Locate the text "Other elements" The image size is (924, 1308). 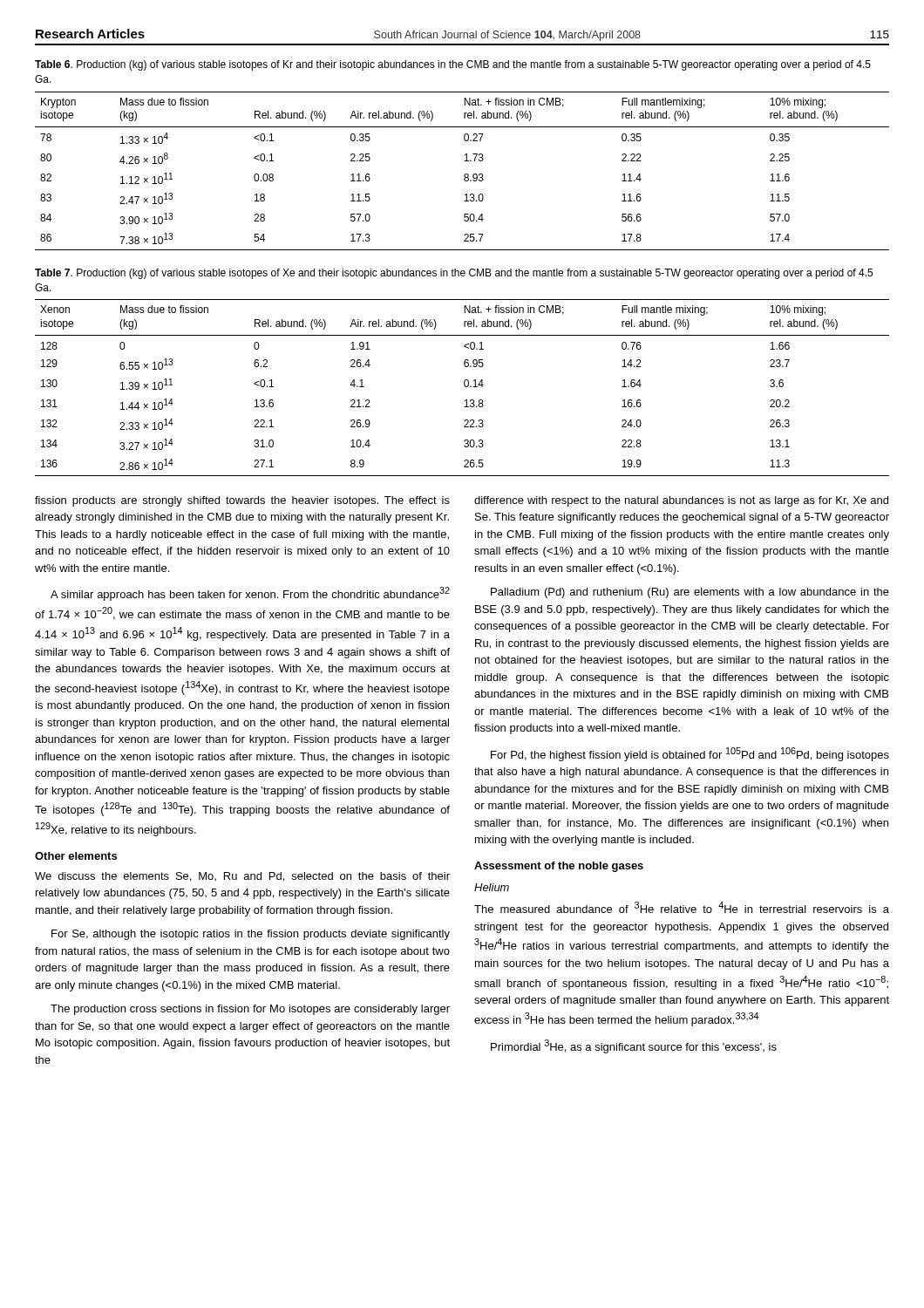coord(76,856)
